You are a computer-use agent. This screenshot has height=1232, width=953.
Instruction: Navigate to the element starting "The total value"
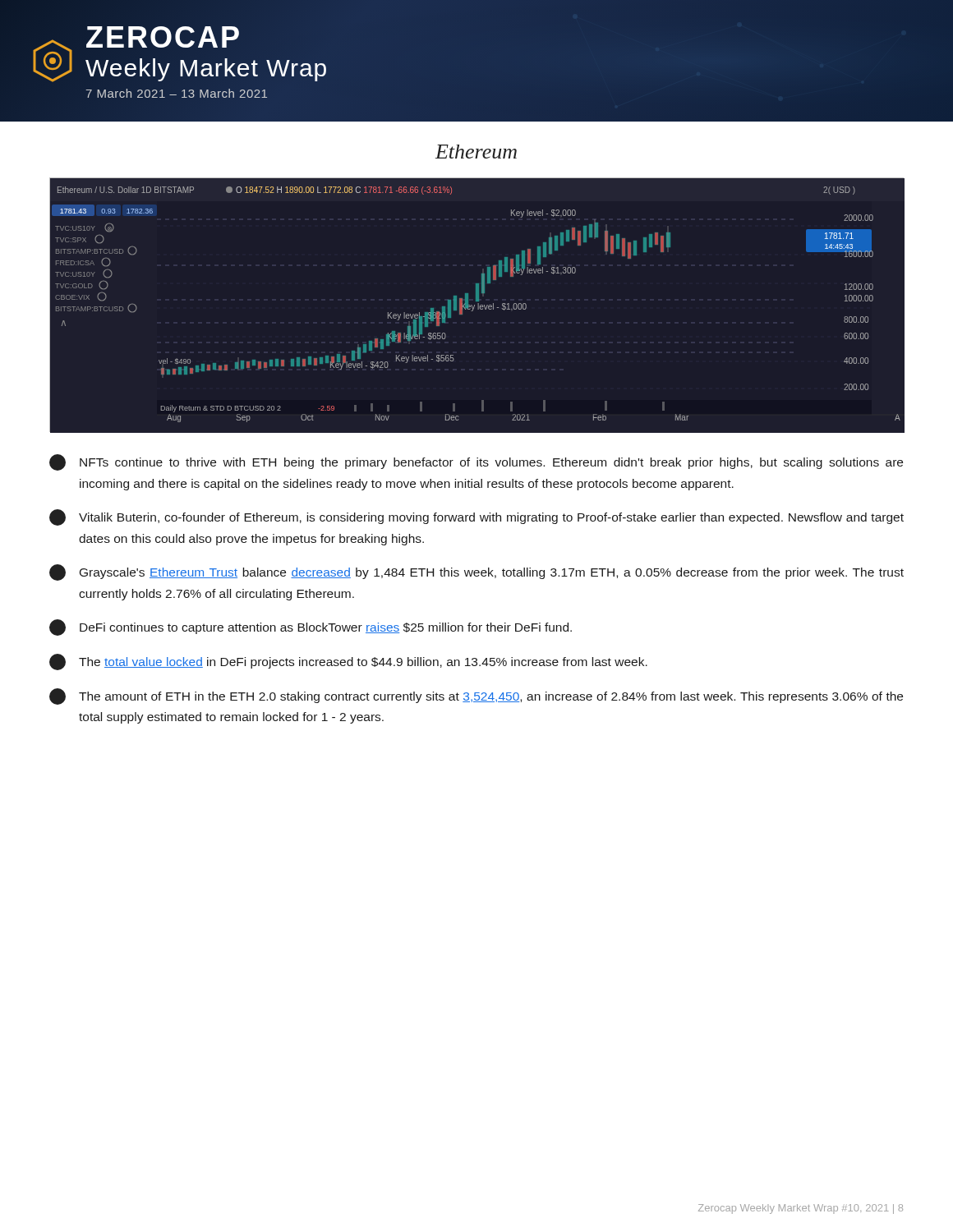[476, 662]
